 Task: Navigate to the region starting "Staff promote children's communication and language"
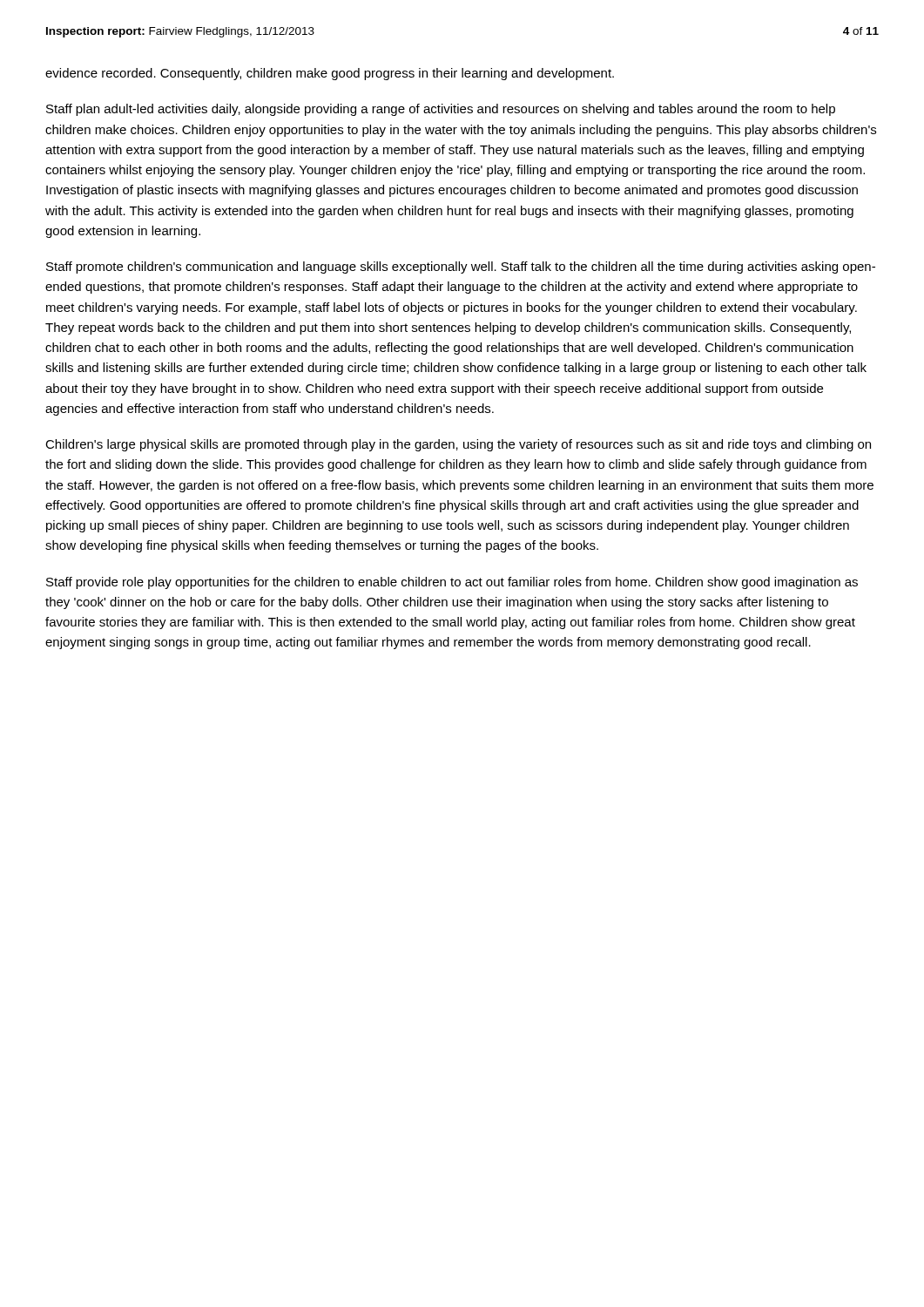[x=461, y=337]
